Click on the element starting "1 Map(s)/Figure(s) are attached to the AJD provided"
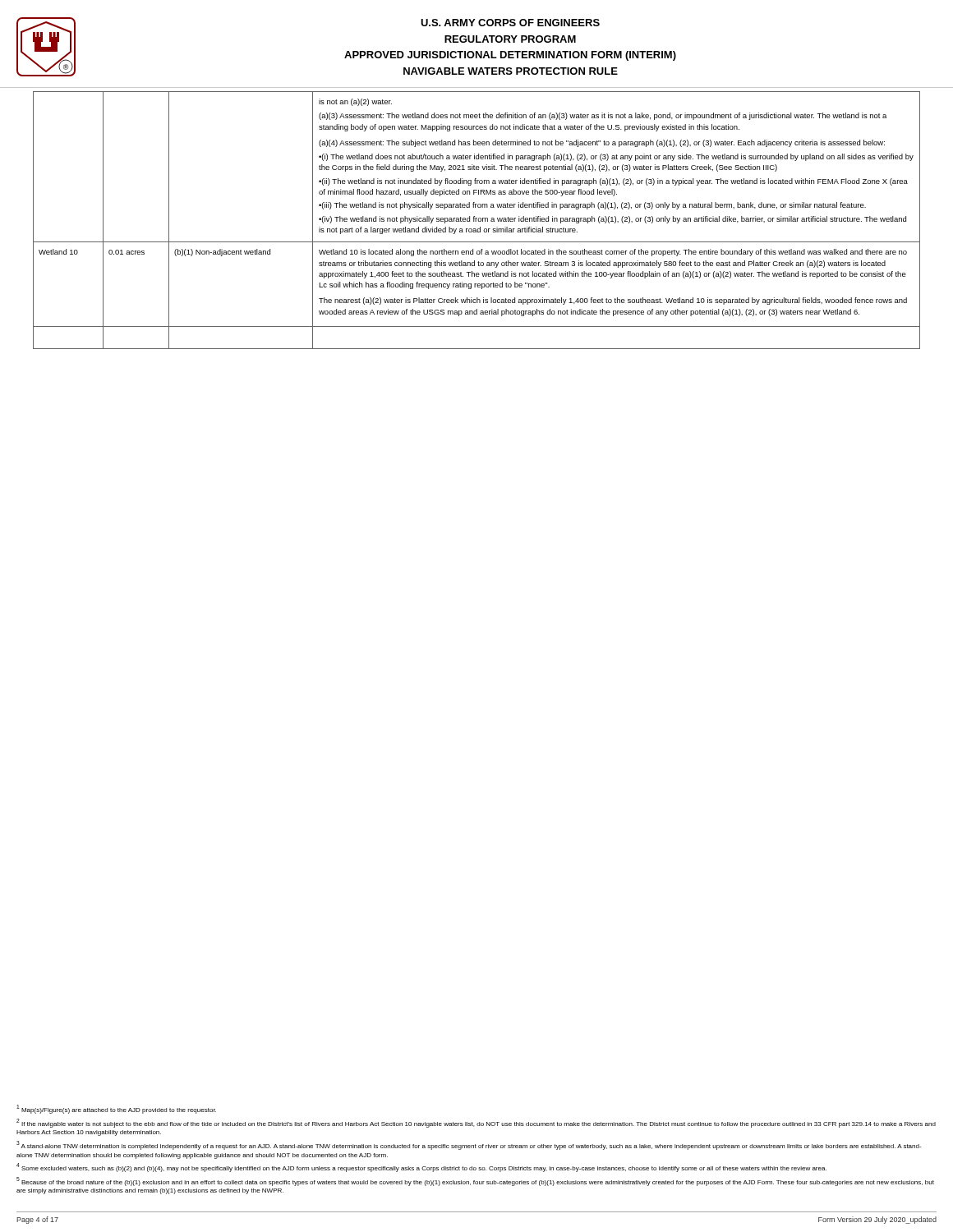Image resolution: width=953 pixels, height=1232 pixels. pos(476,1150)
